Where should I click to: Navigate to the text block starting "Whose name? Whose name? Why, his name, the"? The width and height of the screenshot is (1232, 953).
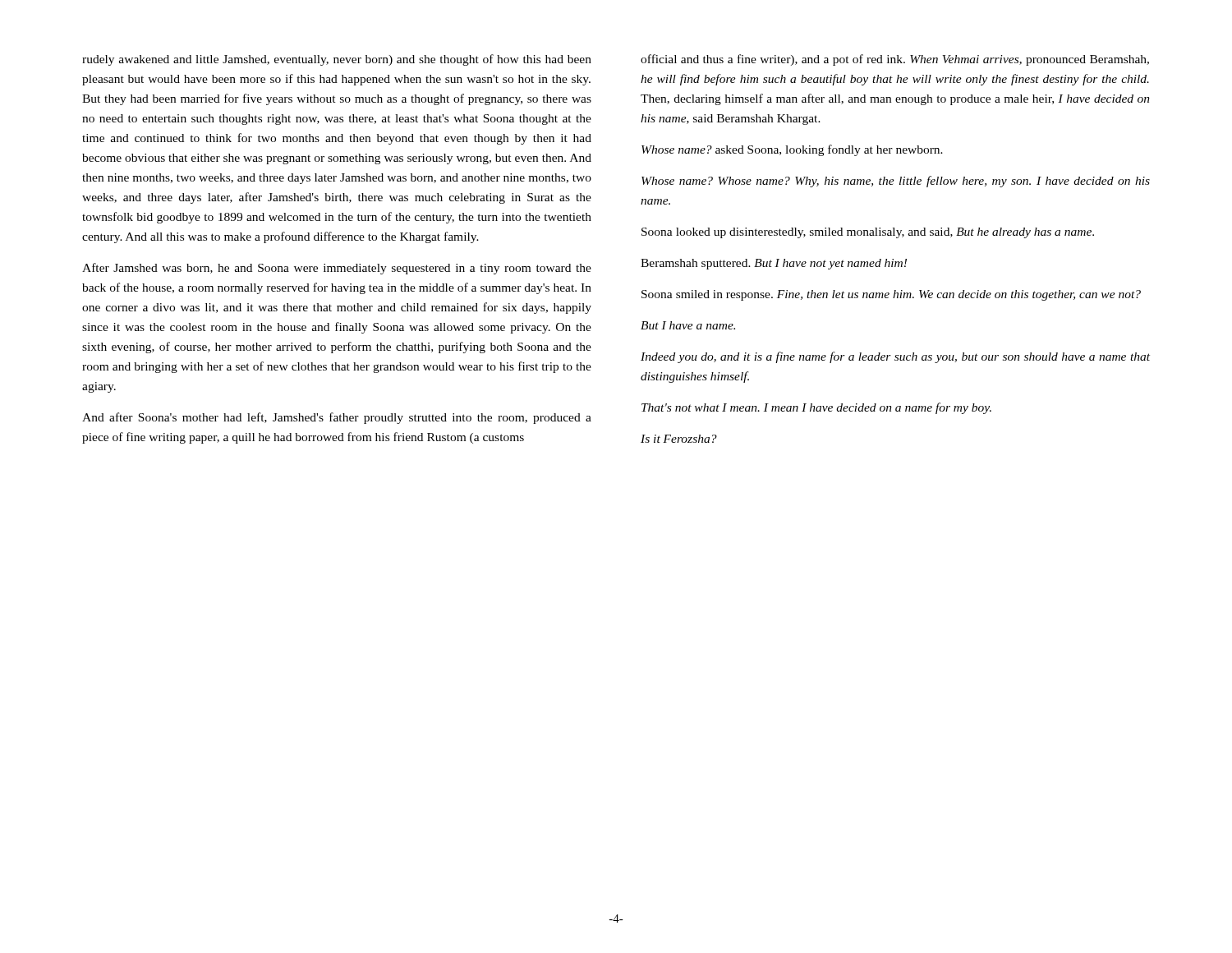tap(895, 191)
